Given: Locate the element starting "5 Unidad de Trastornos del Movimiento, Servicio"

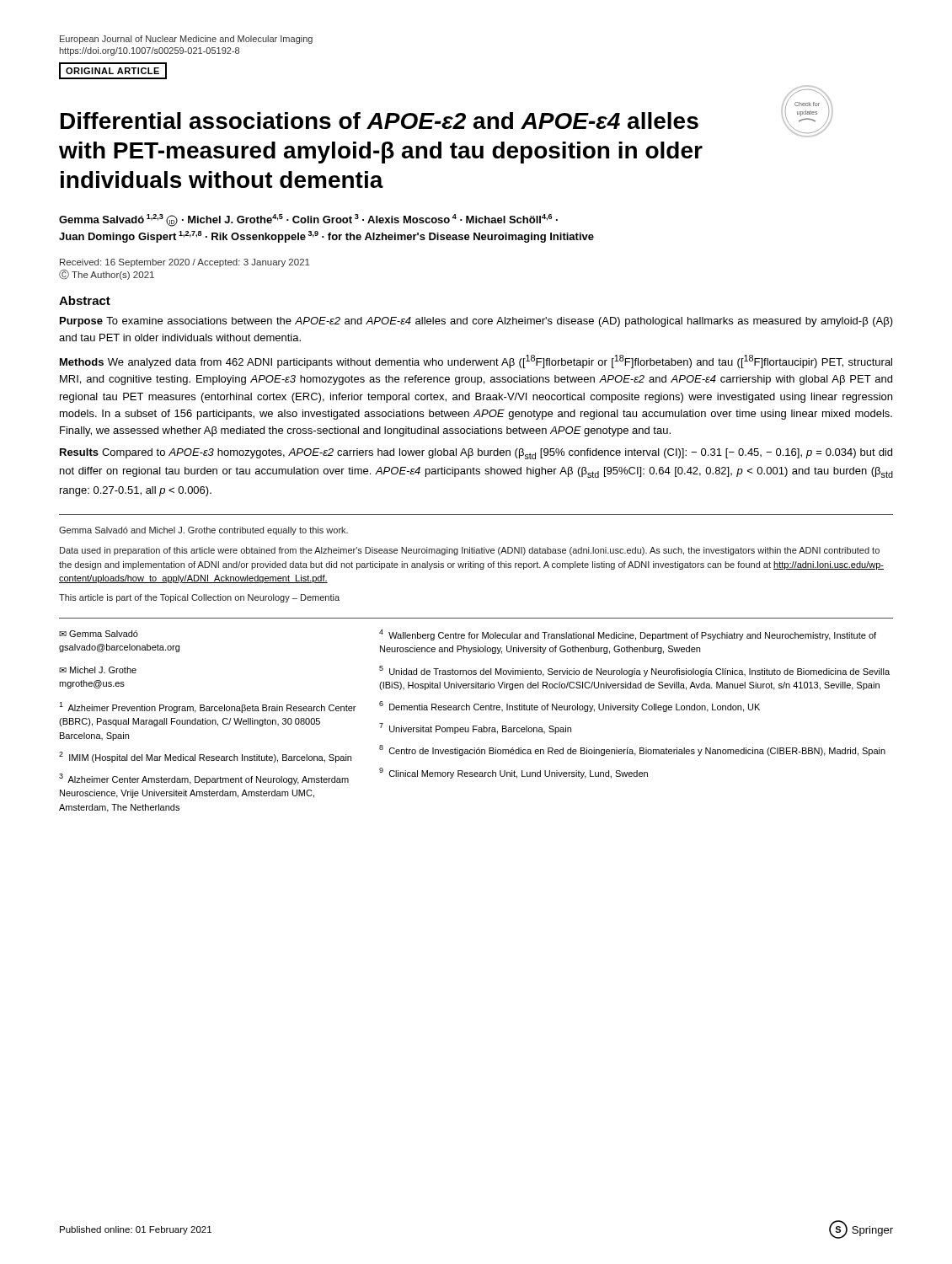Looking at the screenshot, I should 636,677.
